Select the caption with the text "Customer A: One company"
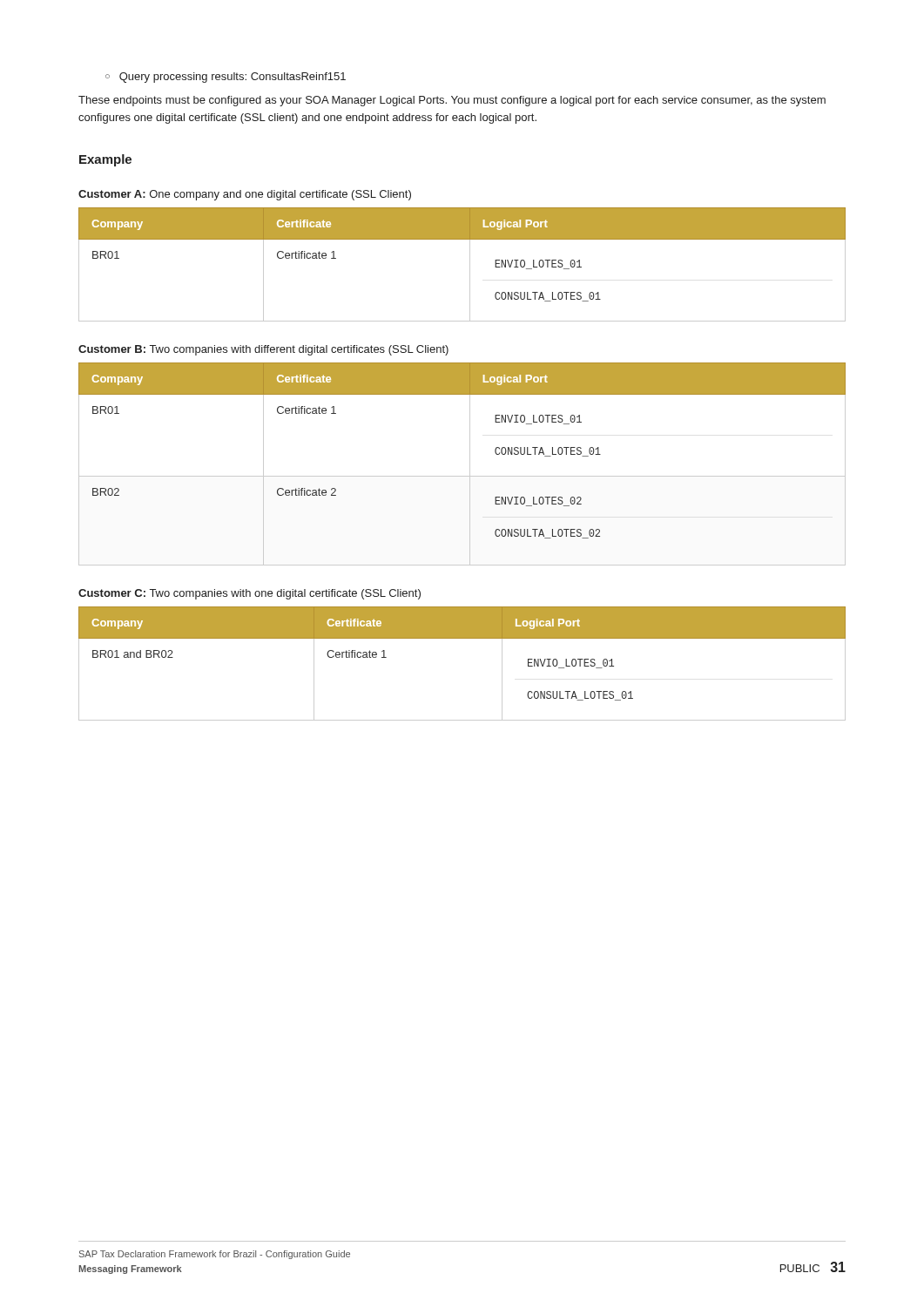The height and width of the screenshot is (1307, 924). pos(245,194)
